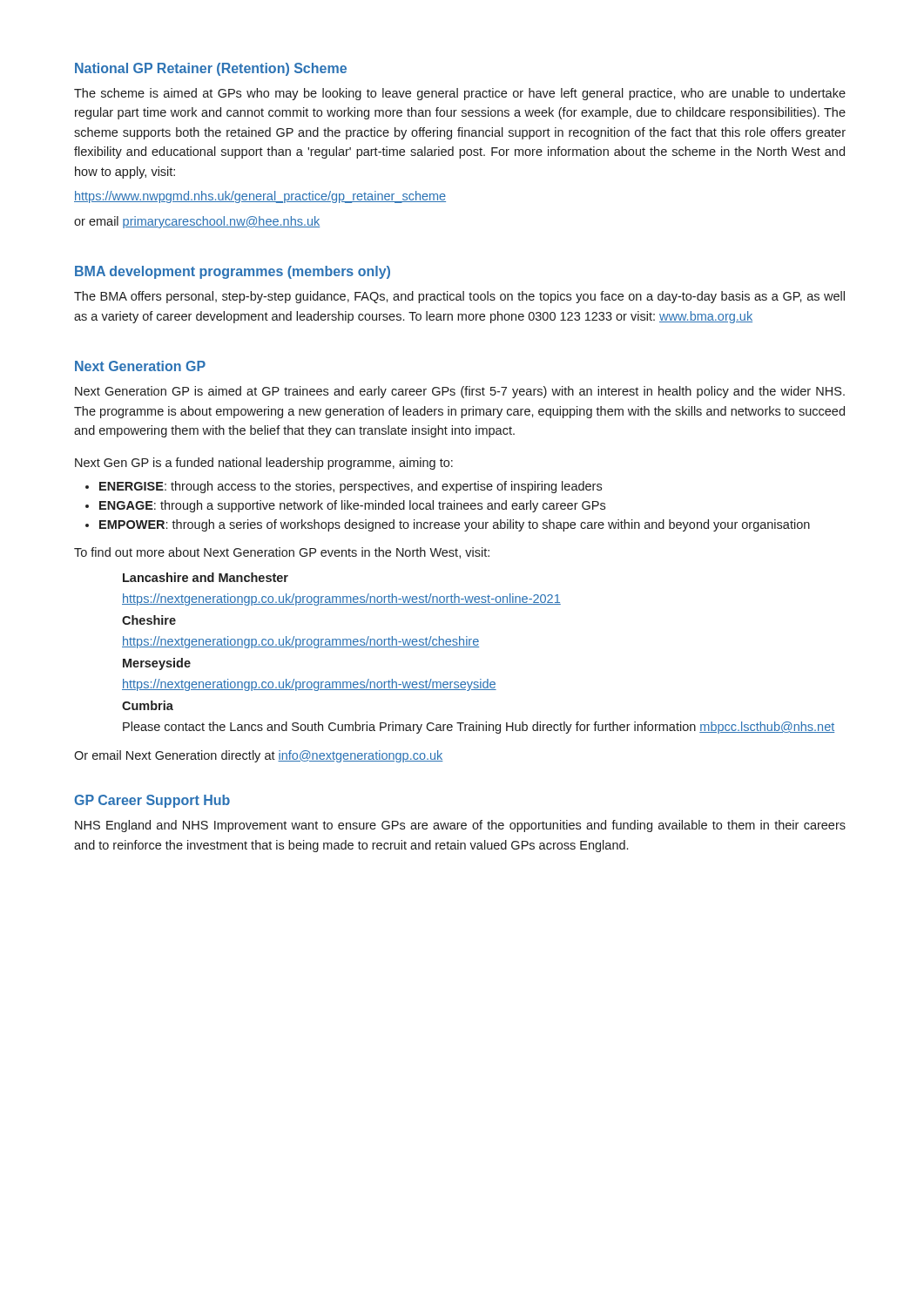924x1307 pixels.
Task: Find the list item containing "EMPOWER: through a series"
Action: [460, 525]
